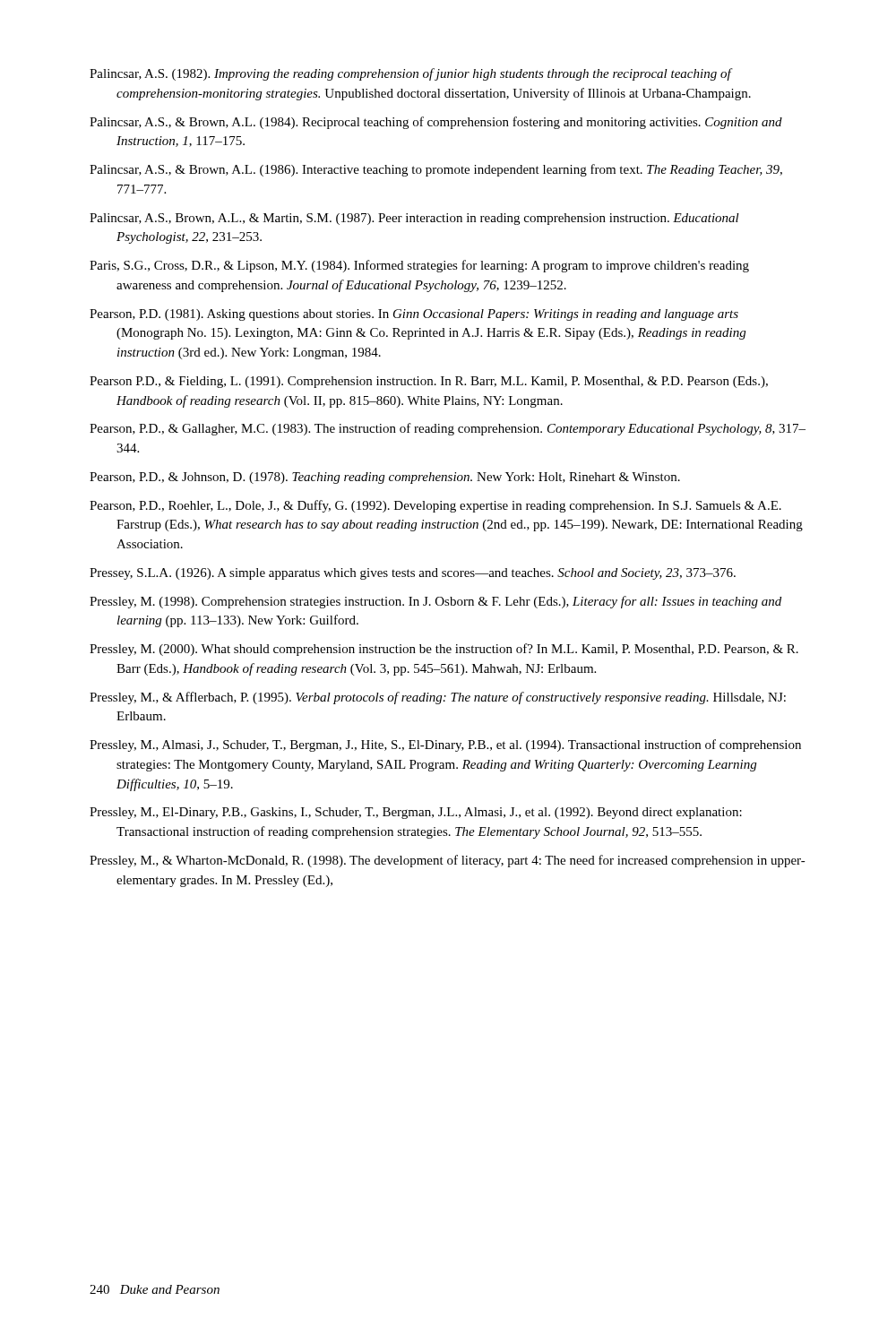896x1344 pixels.
Task: Select the list item that reads "Pressley, M. (1998). Comprehension strategies"
Action: 436,611
